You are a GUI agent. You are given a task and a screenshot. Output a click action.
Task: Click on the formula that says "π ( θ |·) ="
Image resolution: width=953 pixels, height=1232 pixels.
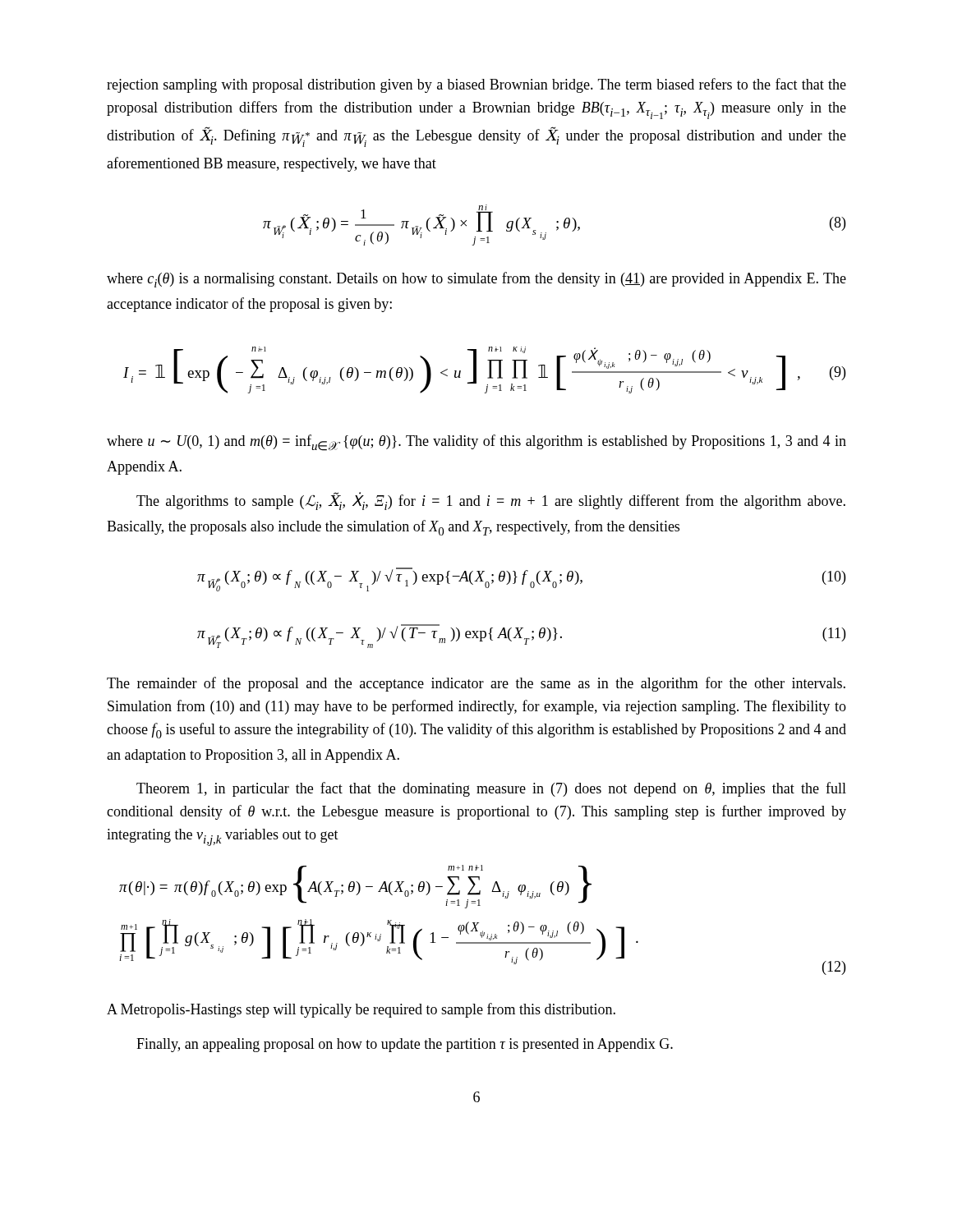(x=476, y=922)
